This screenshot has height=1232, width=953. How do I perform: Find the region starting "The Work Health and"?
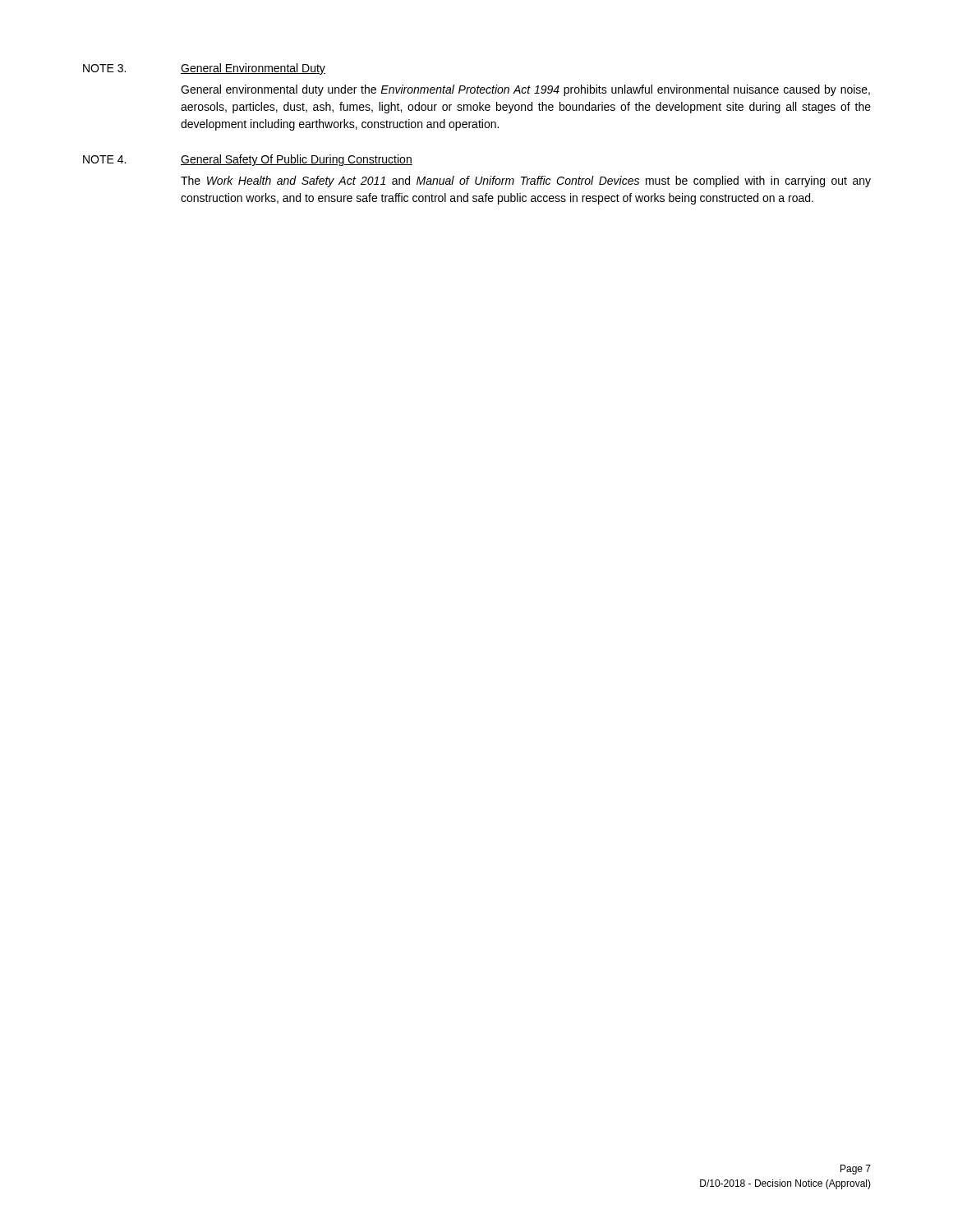pos(526,189)
